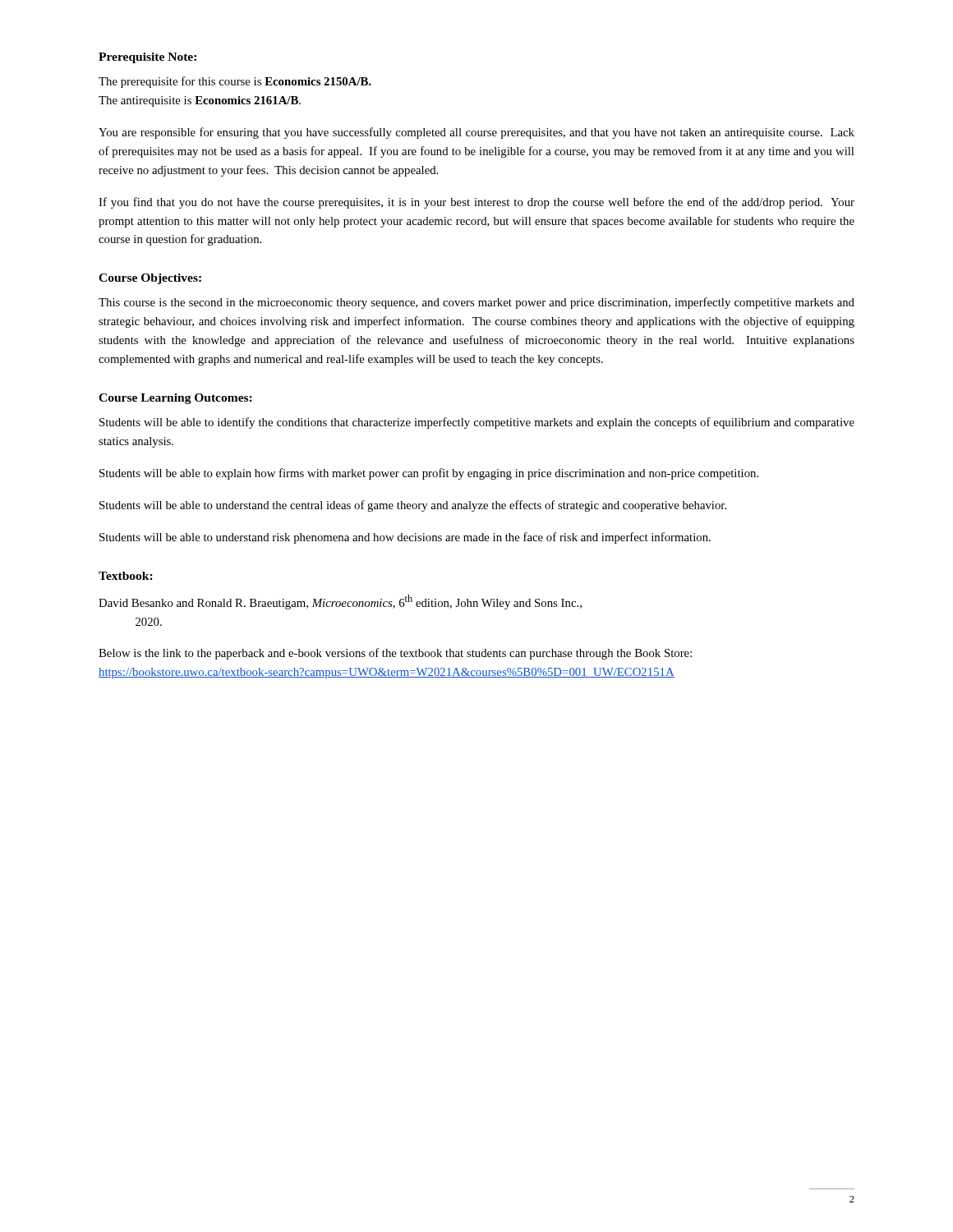This screenshot has width=953, height=1232.
Task: Select the text block that says "This course is the second in"
Action: pyautogui.click(x=476, y=331)
